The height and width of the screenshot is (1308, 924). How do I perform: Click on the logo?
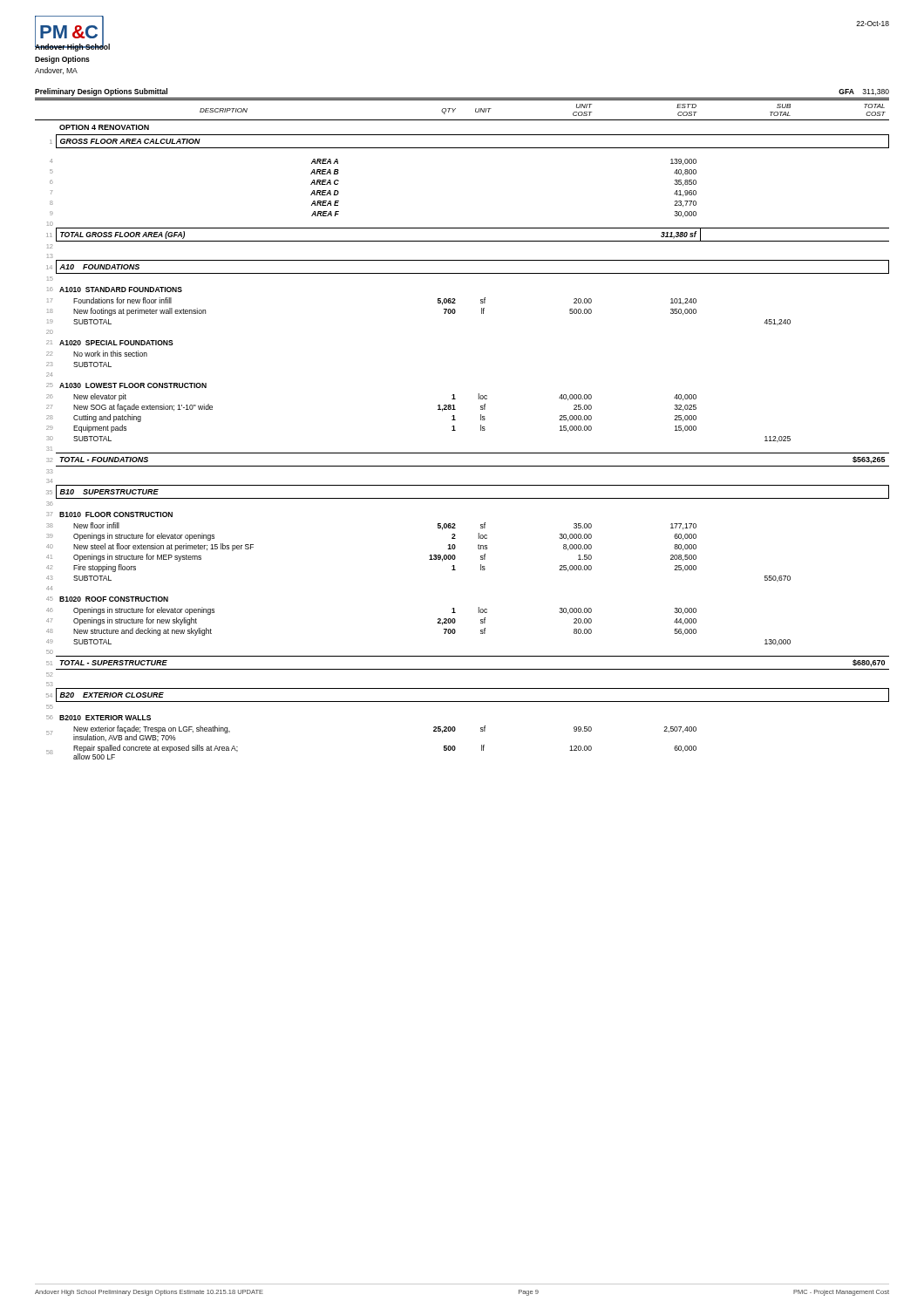70,33
